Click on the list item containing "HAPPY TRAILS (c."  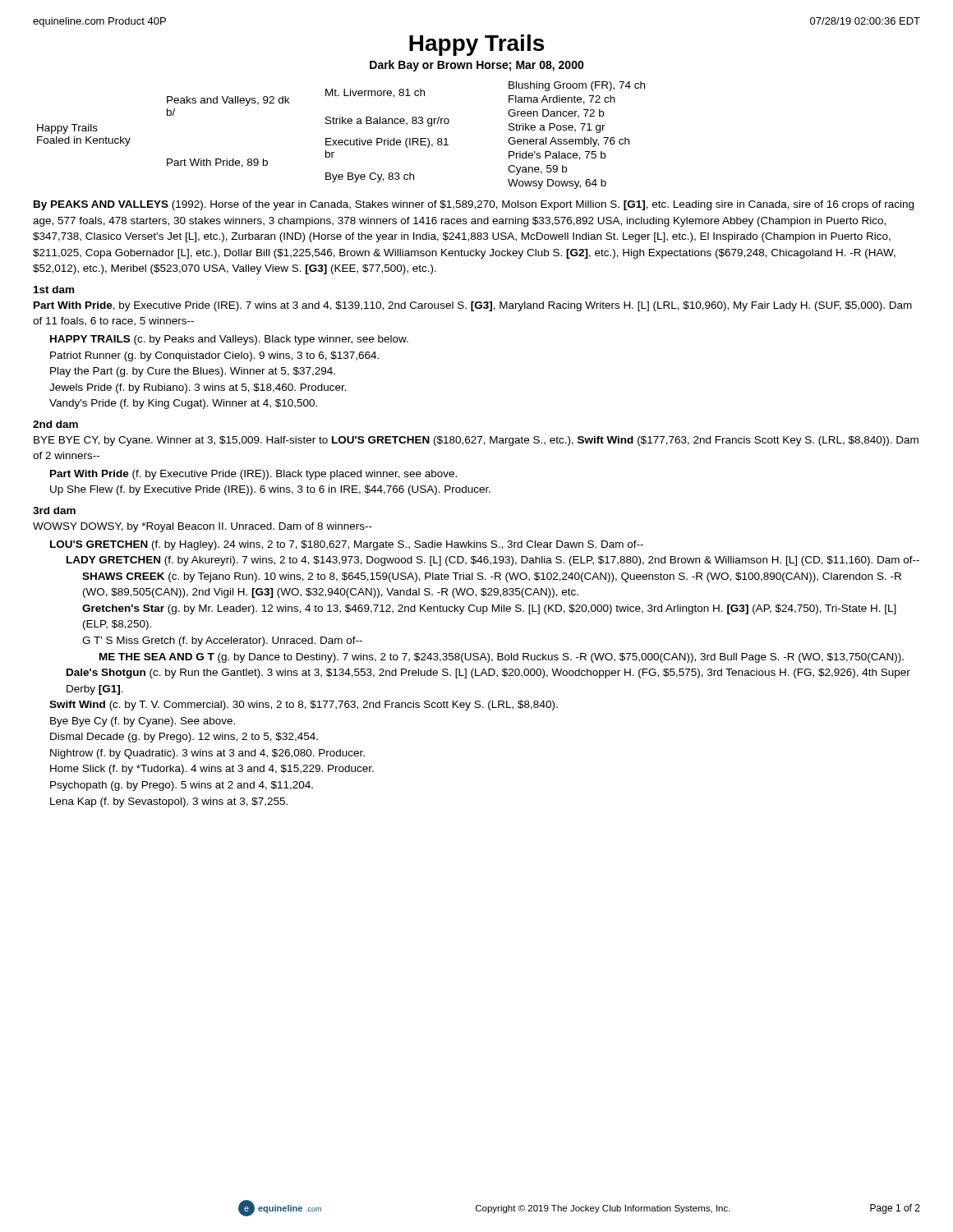(229, 339)
